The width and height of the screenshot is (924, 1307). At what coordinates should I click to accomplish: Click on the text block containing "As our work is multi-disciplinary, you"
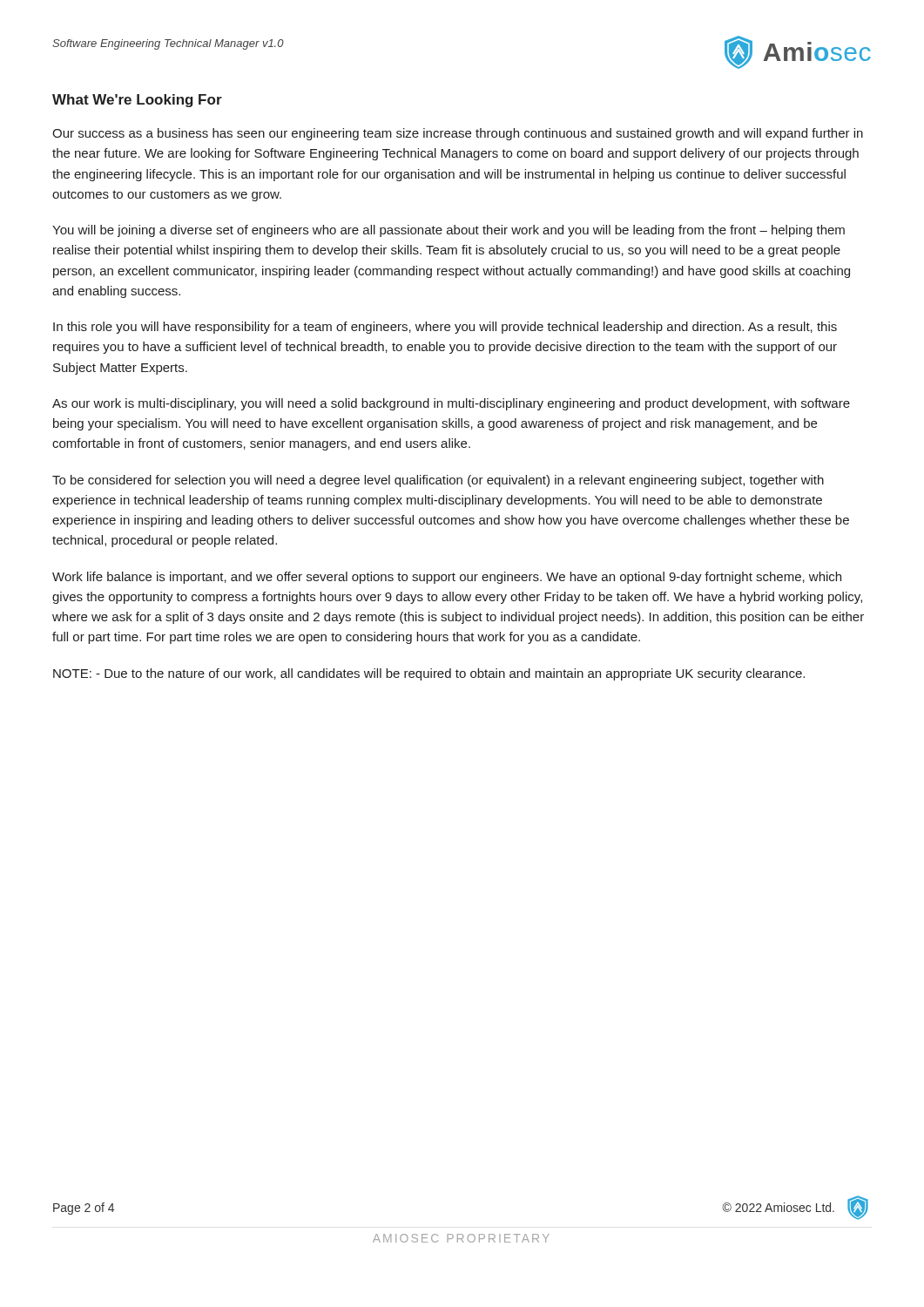[x=462, y=423]
